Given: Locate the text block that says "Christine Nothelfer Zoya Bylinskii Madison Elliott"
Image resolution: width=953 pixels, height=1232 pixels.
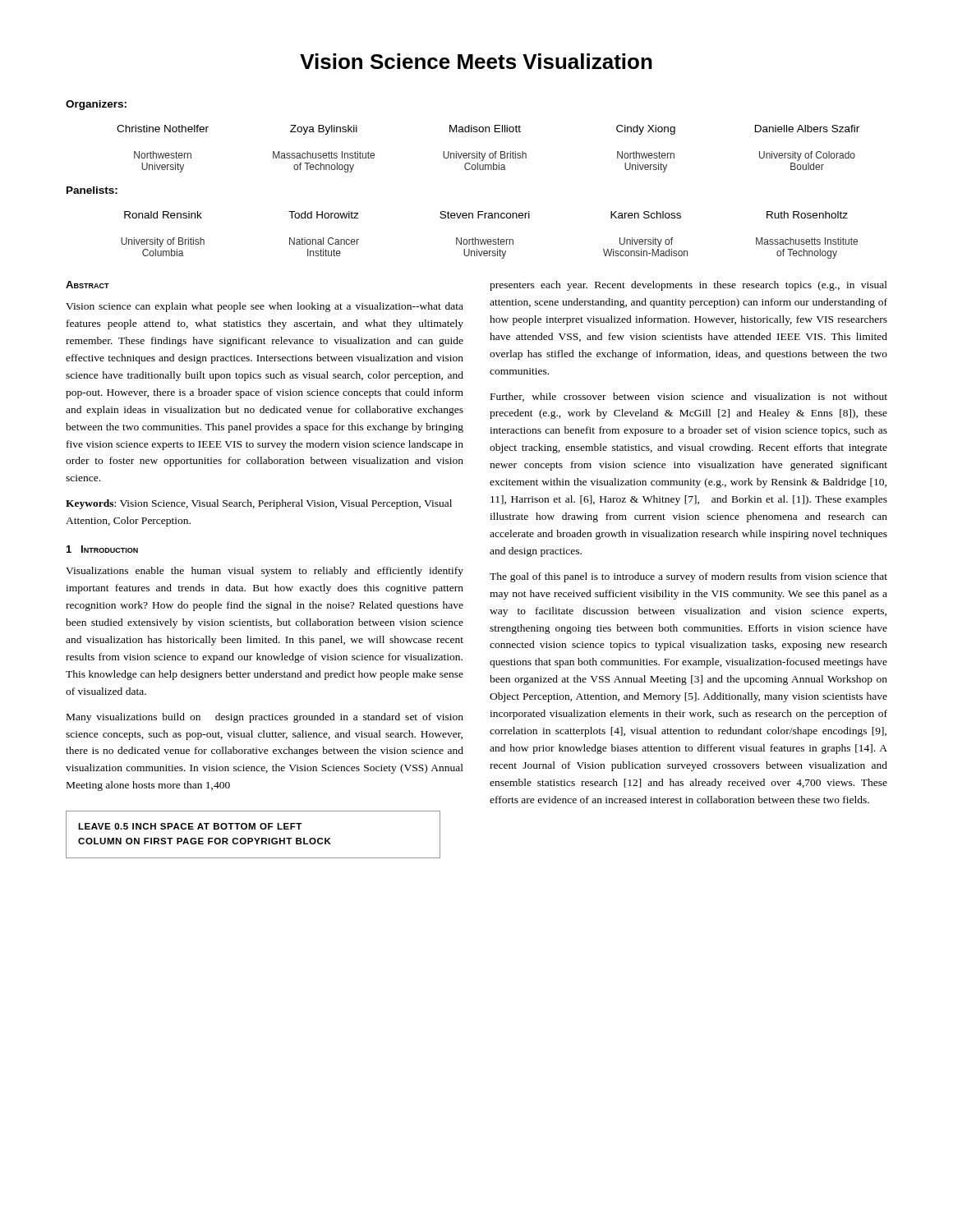Looking at the screenshot, I should (x=485, y=147).
